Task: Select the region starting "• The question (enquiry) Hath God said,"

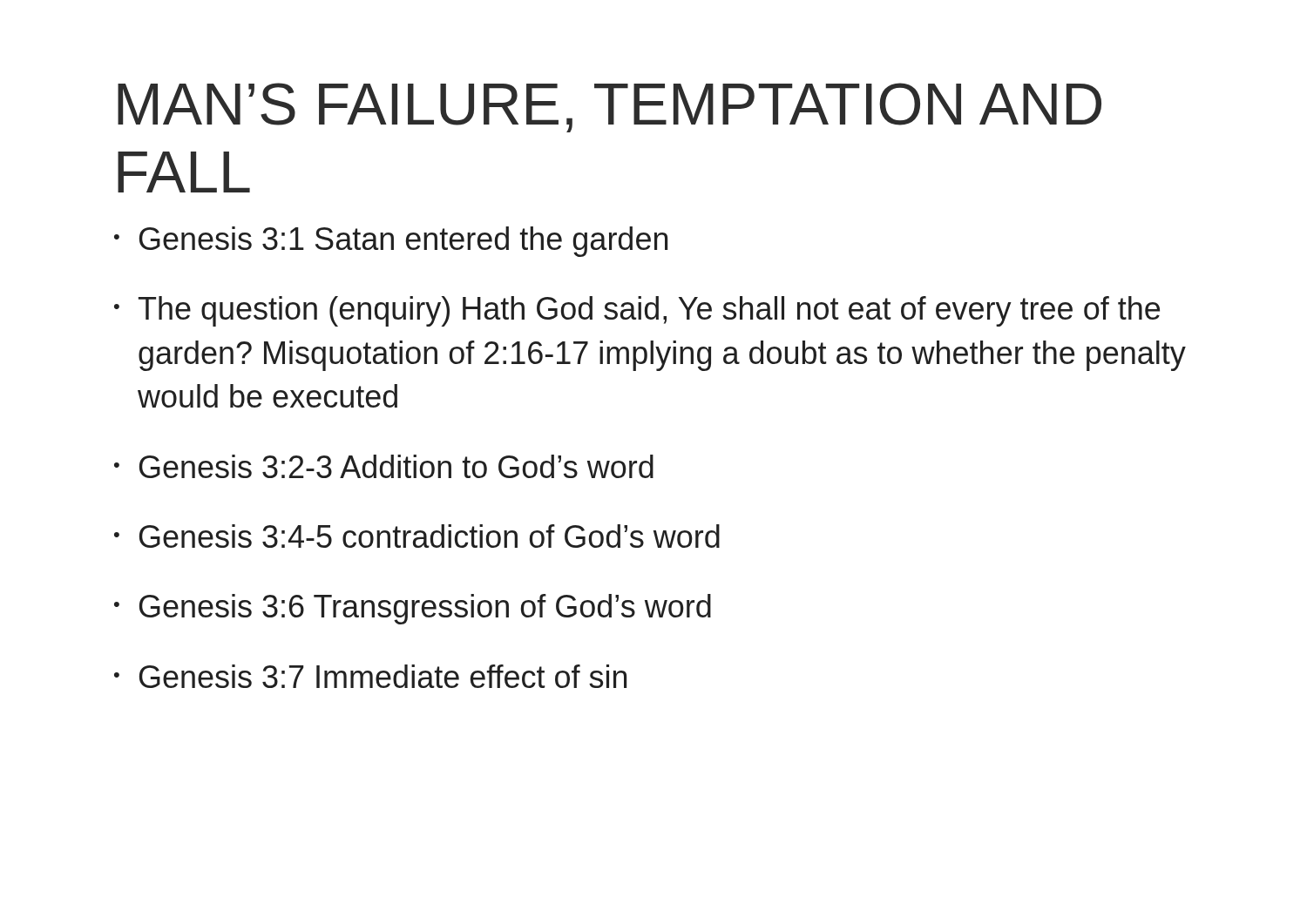Action: [x=654, y=354]
